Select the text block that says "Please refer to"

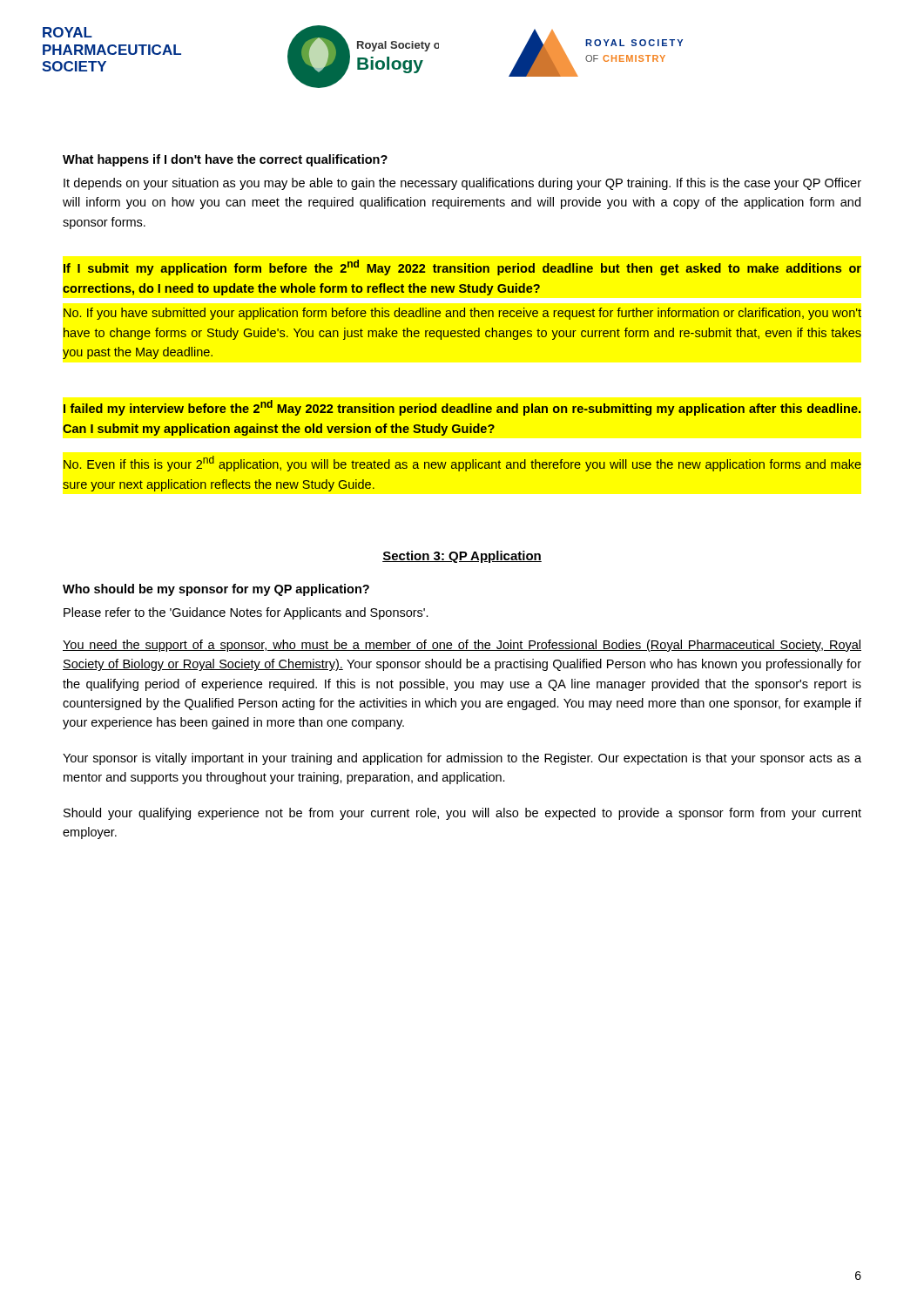246,613
